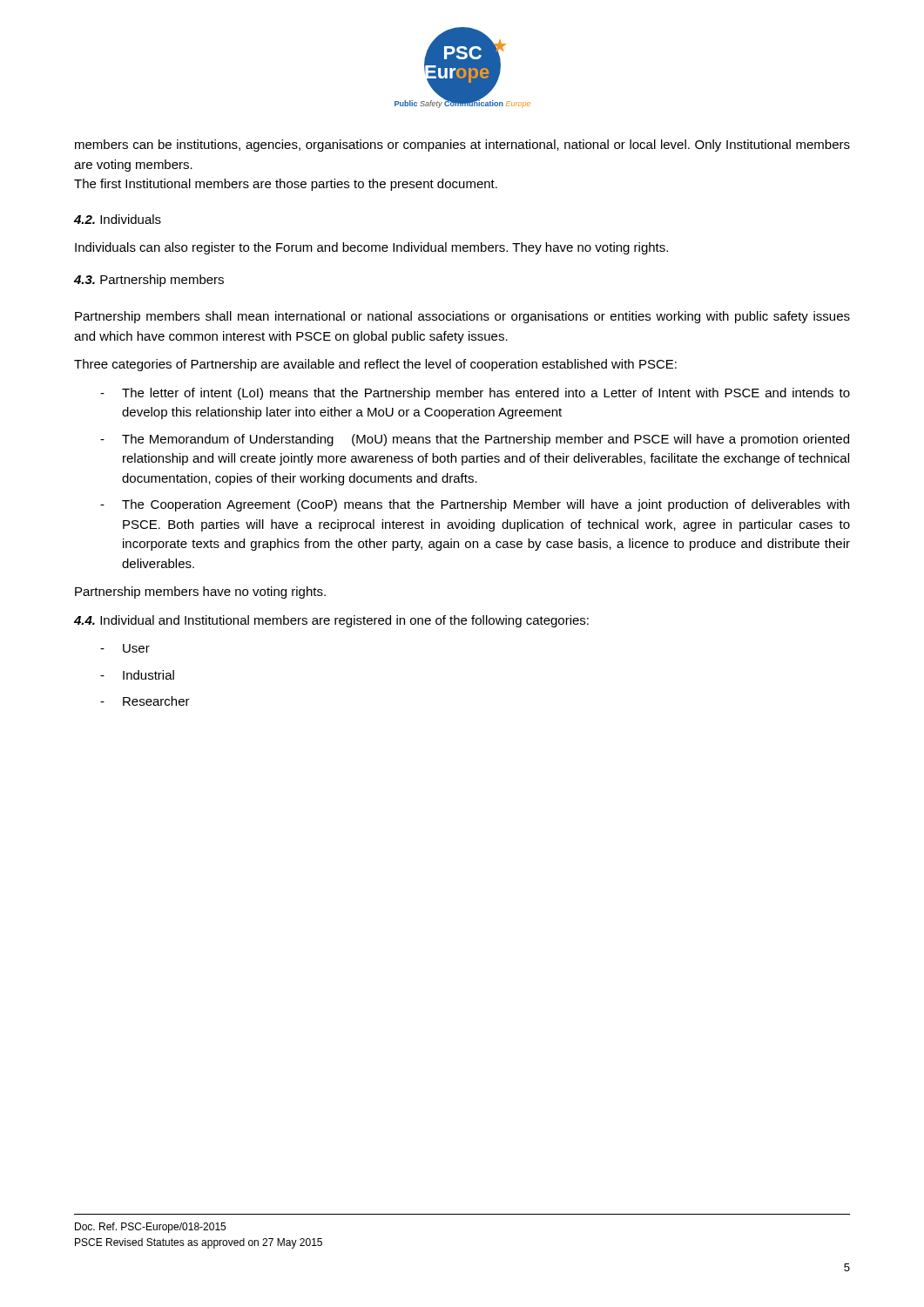Viewport: 924px width, 1307px height.
Task: Find the passage starting "- The Cooperation"
Action: pos(475,534)
